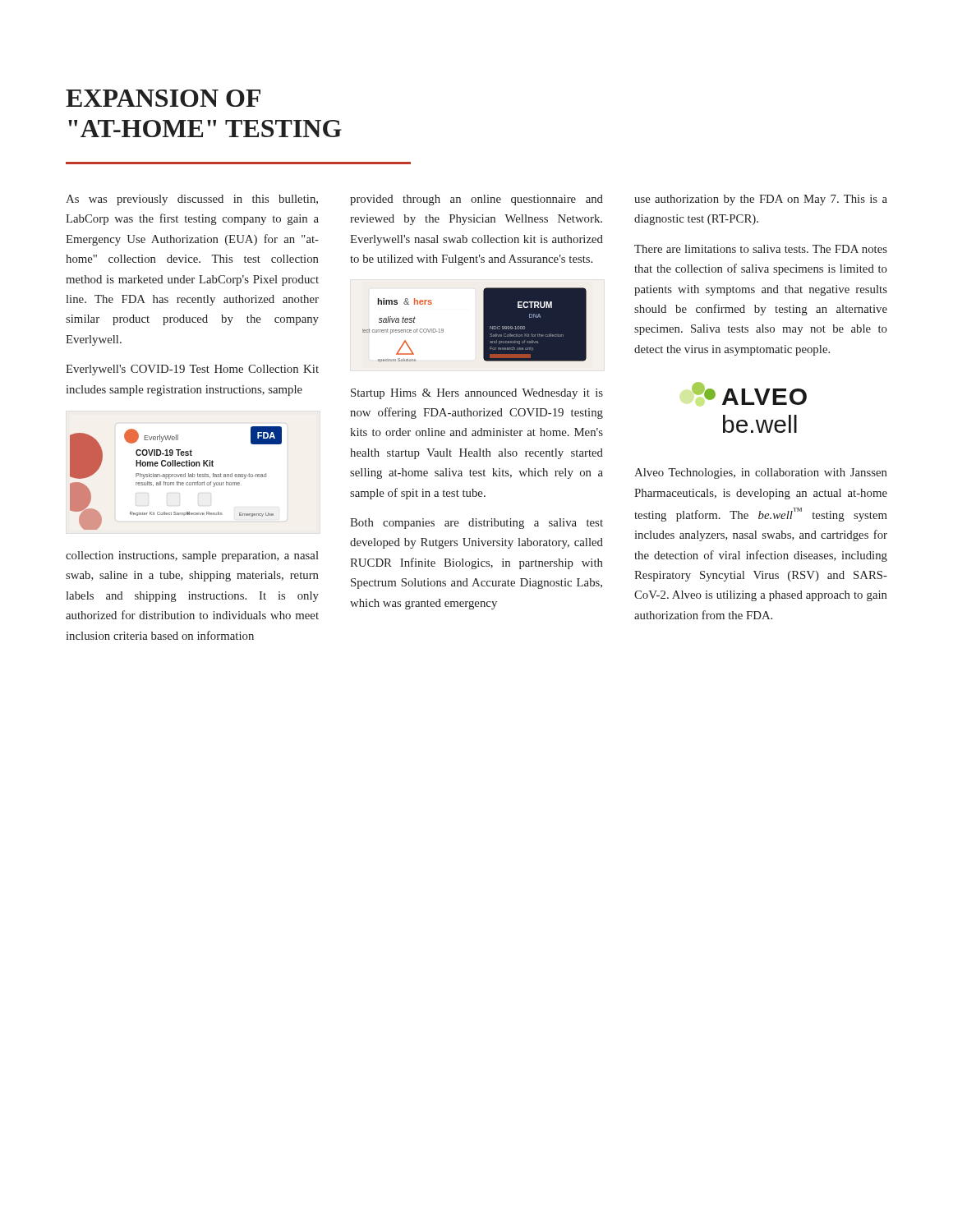Point to the element starting "As was previously discussed in this bulletin, LabCorp"

pos(192,294)
